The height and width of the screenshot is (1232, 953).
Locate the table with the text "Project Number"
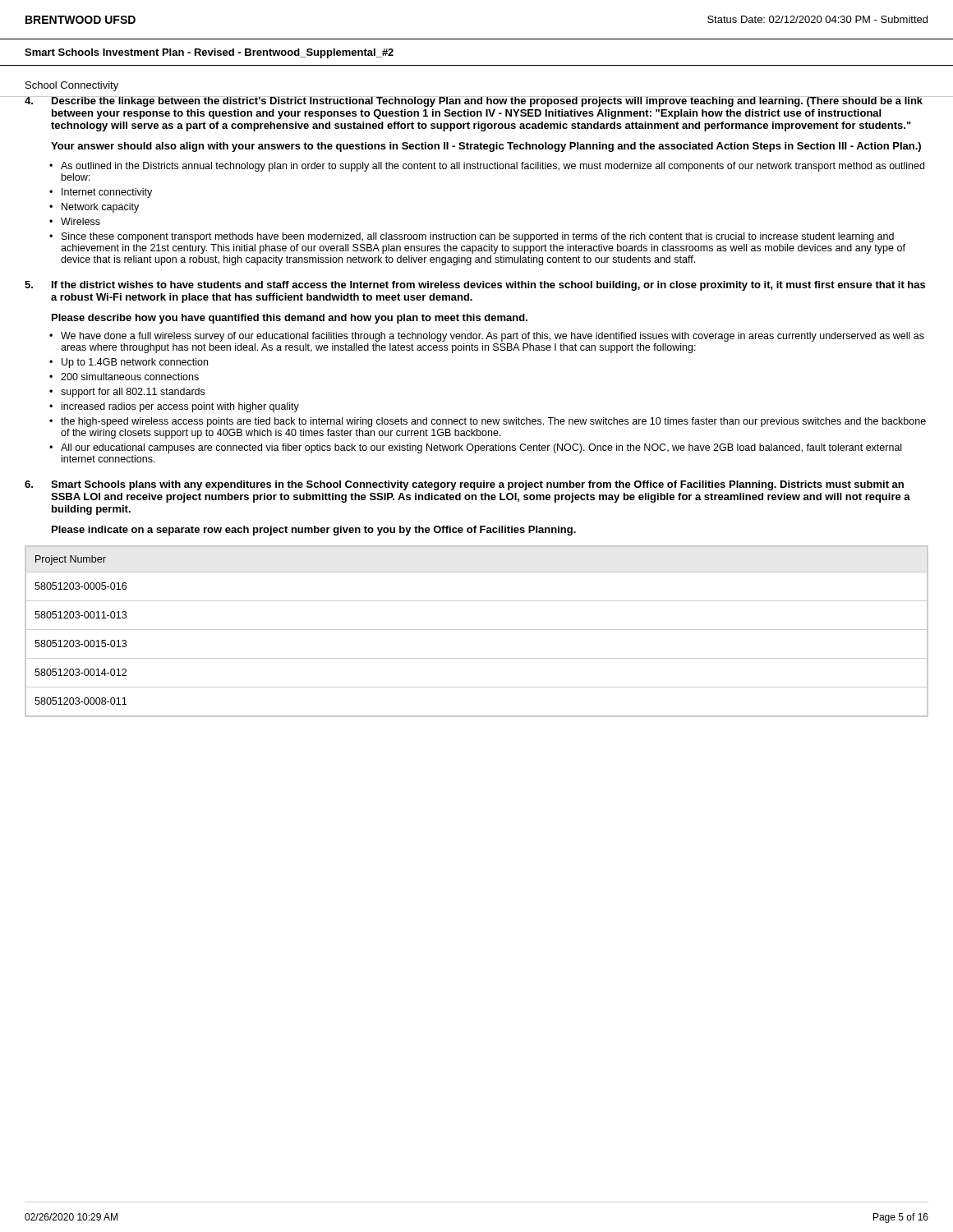[476, 631]
